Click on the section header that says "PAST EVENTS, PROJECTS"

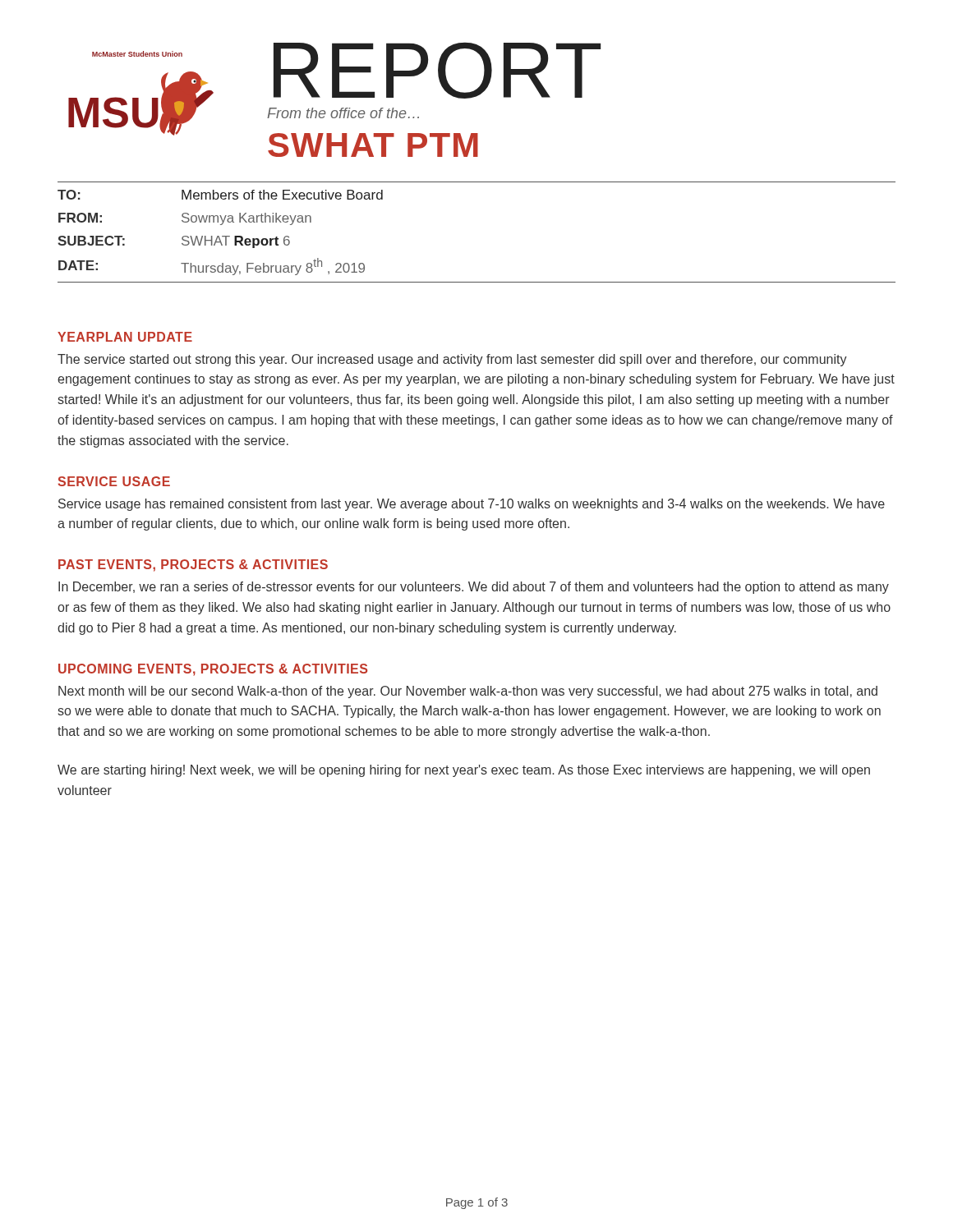click(x=193, y=565)
